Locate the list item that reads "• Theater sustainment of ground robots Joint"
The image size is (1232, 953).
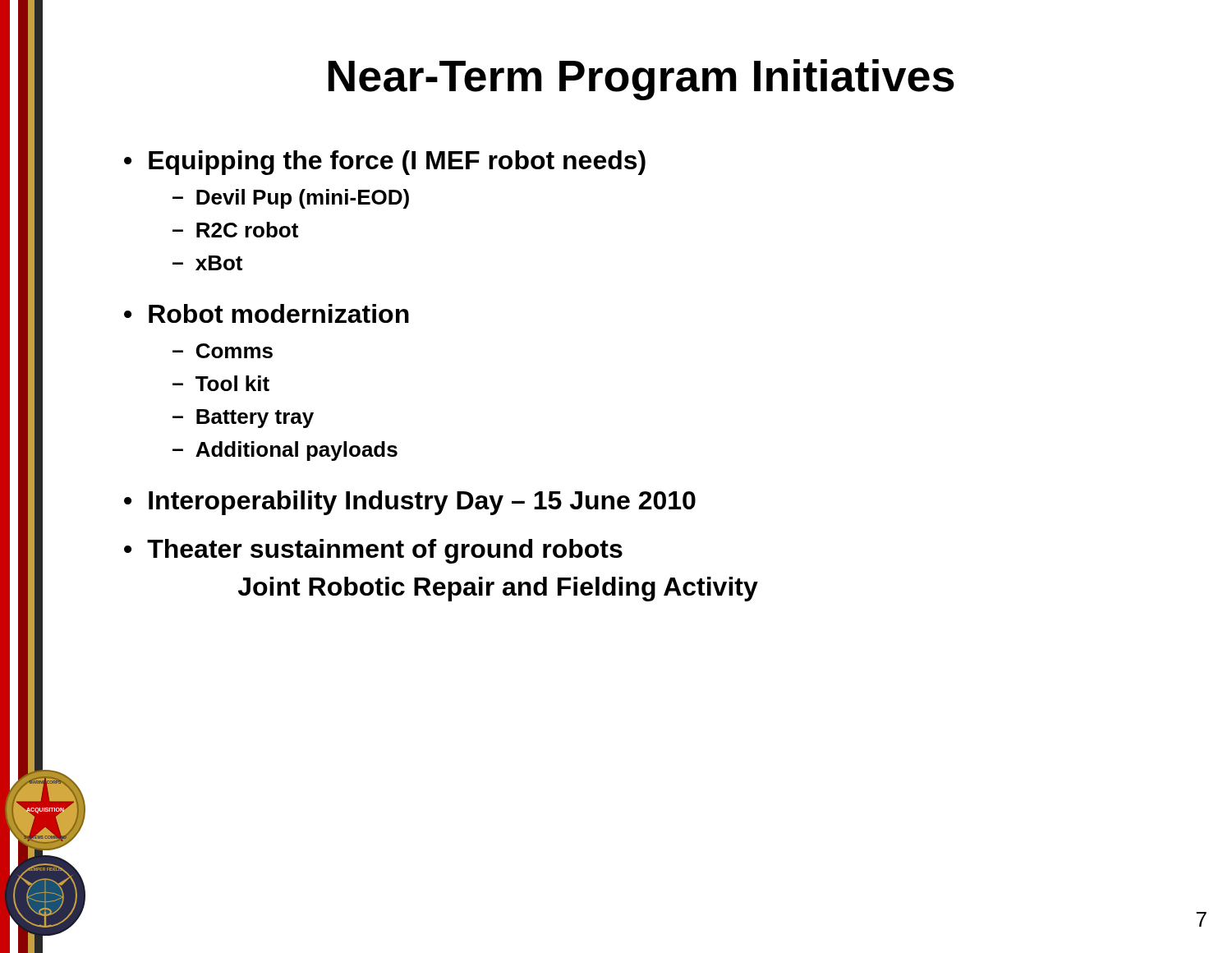[x=441, y=568]
